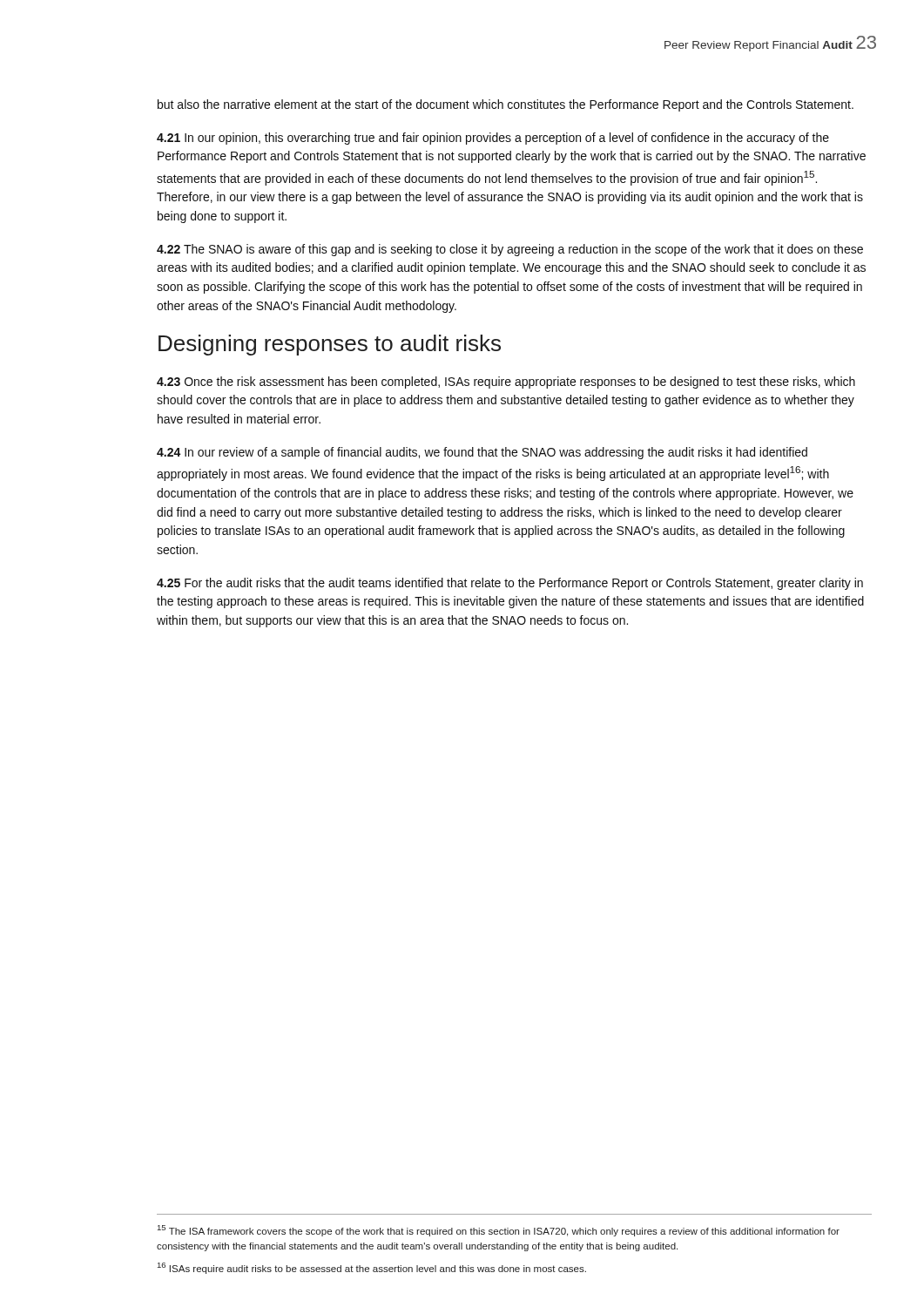
Task: Navigate to the element starting "22 The SNAO is aware of this"
Action: 511,277
